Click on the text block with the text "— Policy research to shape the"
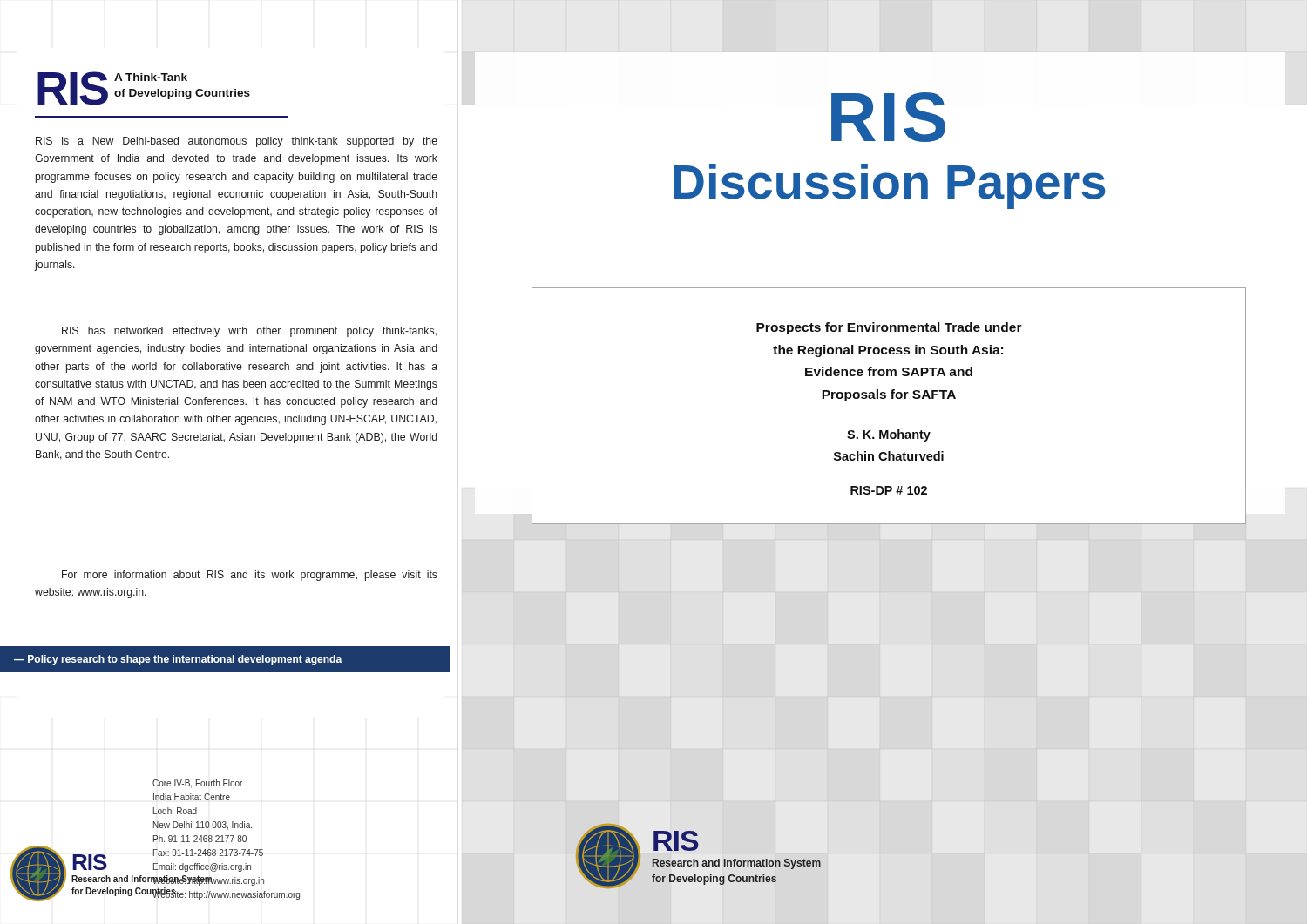The height and width of the screenshot is (924, 1307). click(178, 659)
